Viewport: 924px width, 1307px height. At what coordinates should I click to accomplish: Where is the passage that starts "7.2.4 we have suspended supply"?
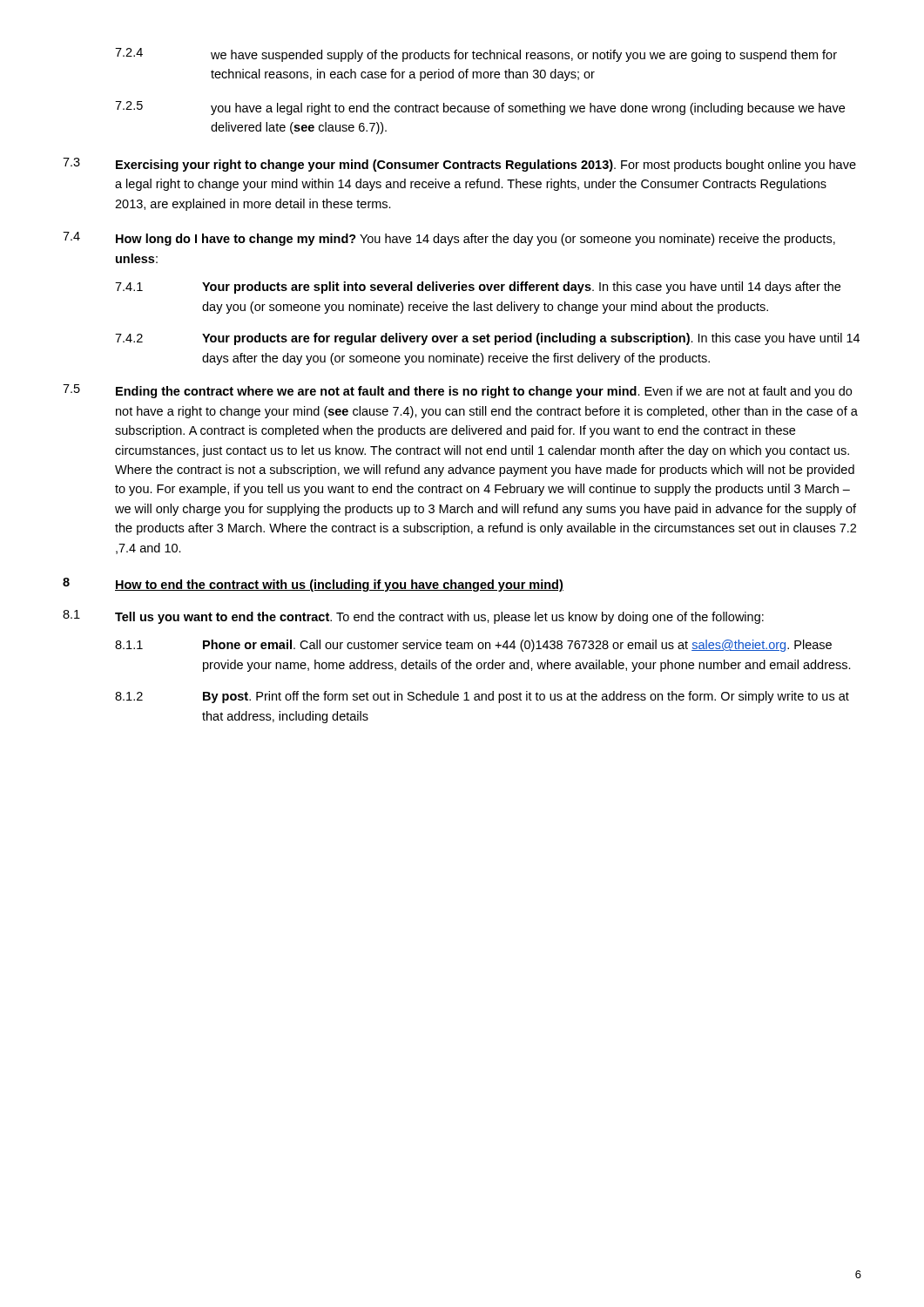click(462, 65)
